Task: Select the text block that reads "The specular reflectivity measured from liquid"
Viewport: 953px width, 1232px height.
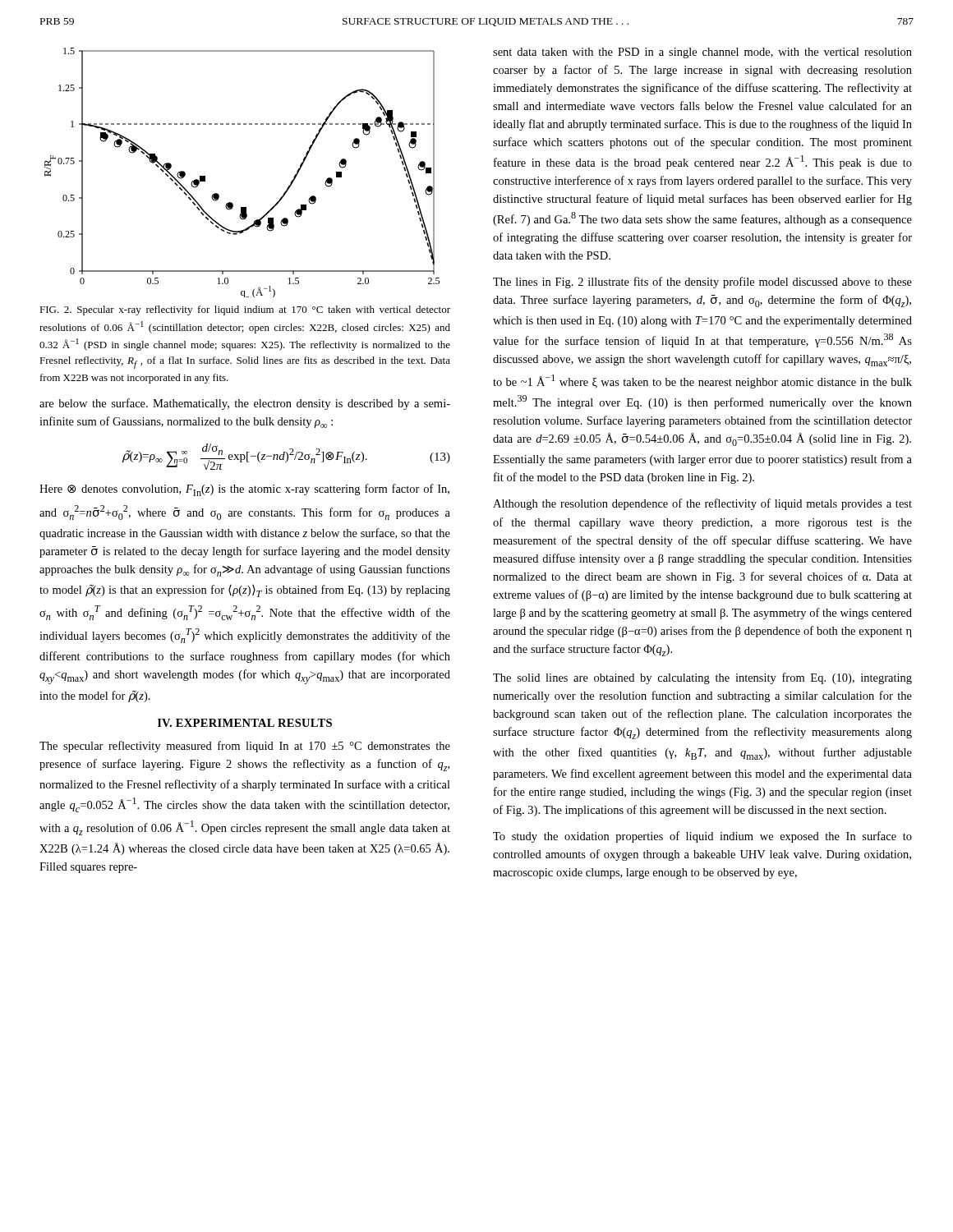Action: click(245, 806)
